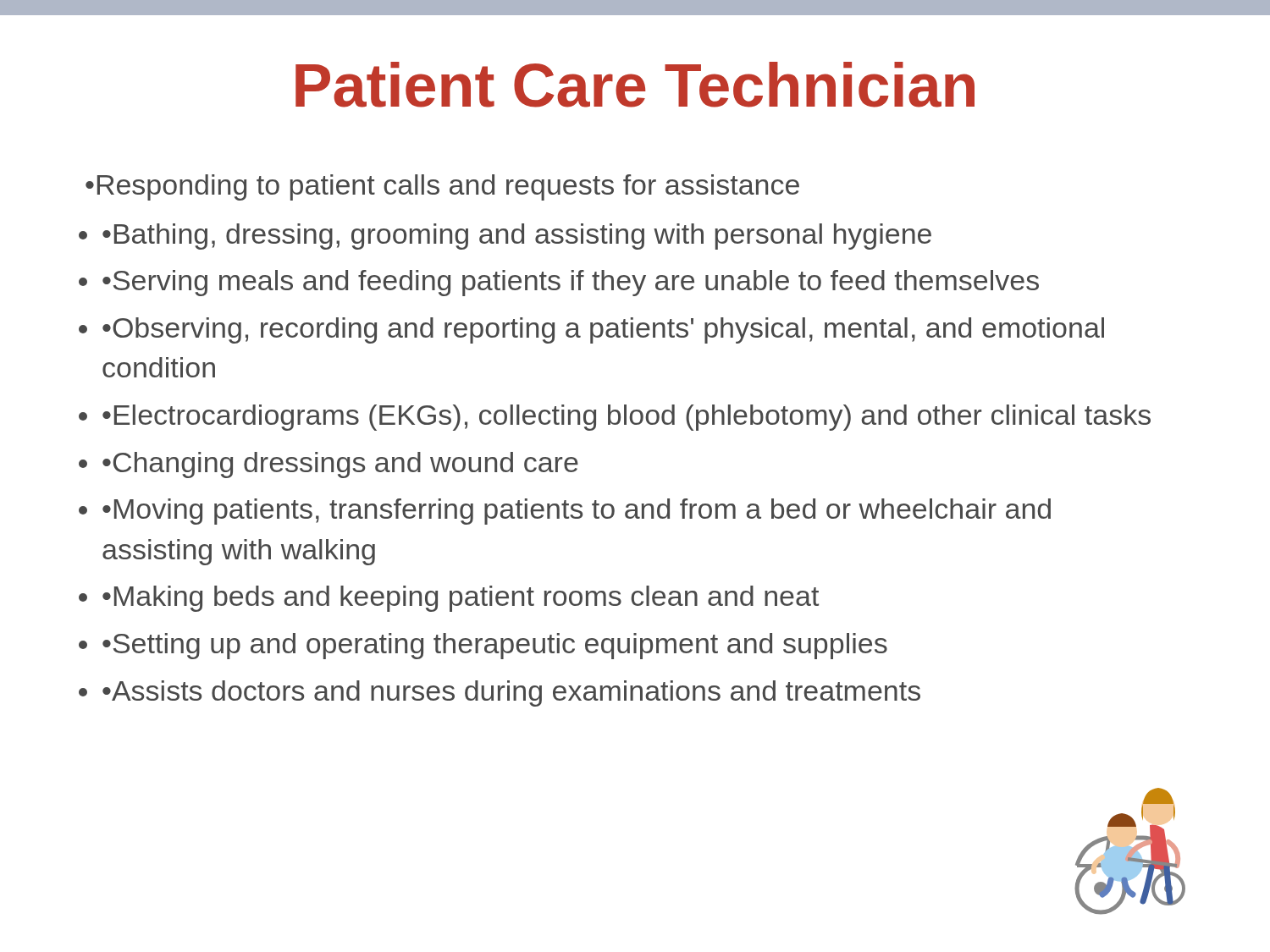Screen dimensions: 952x1270
Task: Locate the element starting "•Electrocardiograms (EKGs), collecting blood"
Action: tap(627, 415)
